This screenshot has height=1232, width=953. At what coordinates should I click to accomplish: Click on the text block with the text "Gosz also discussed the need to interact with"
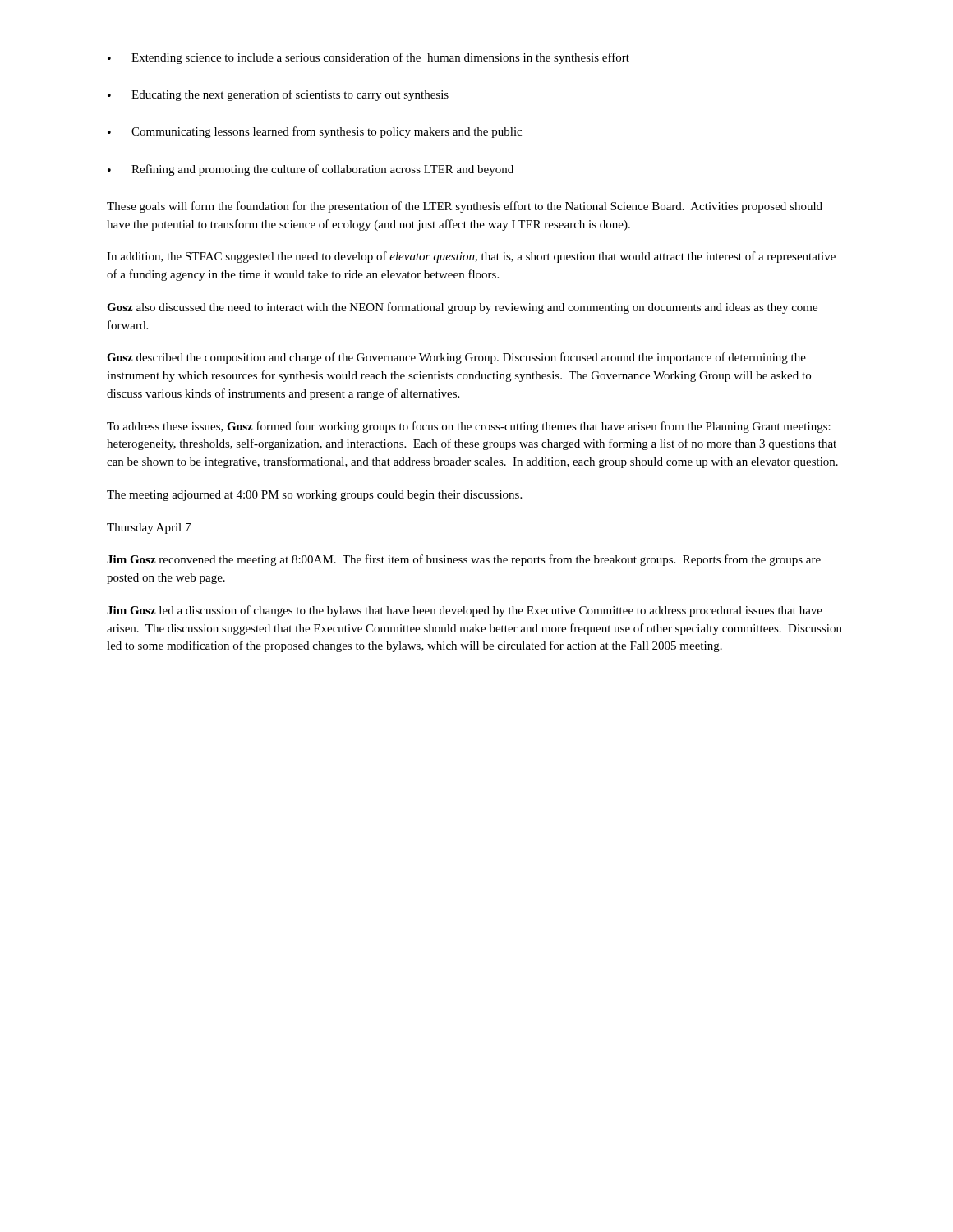tap(462, 316)
